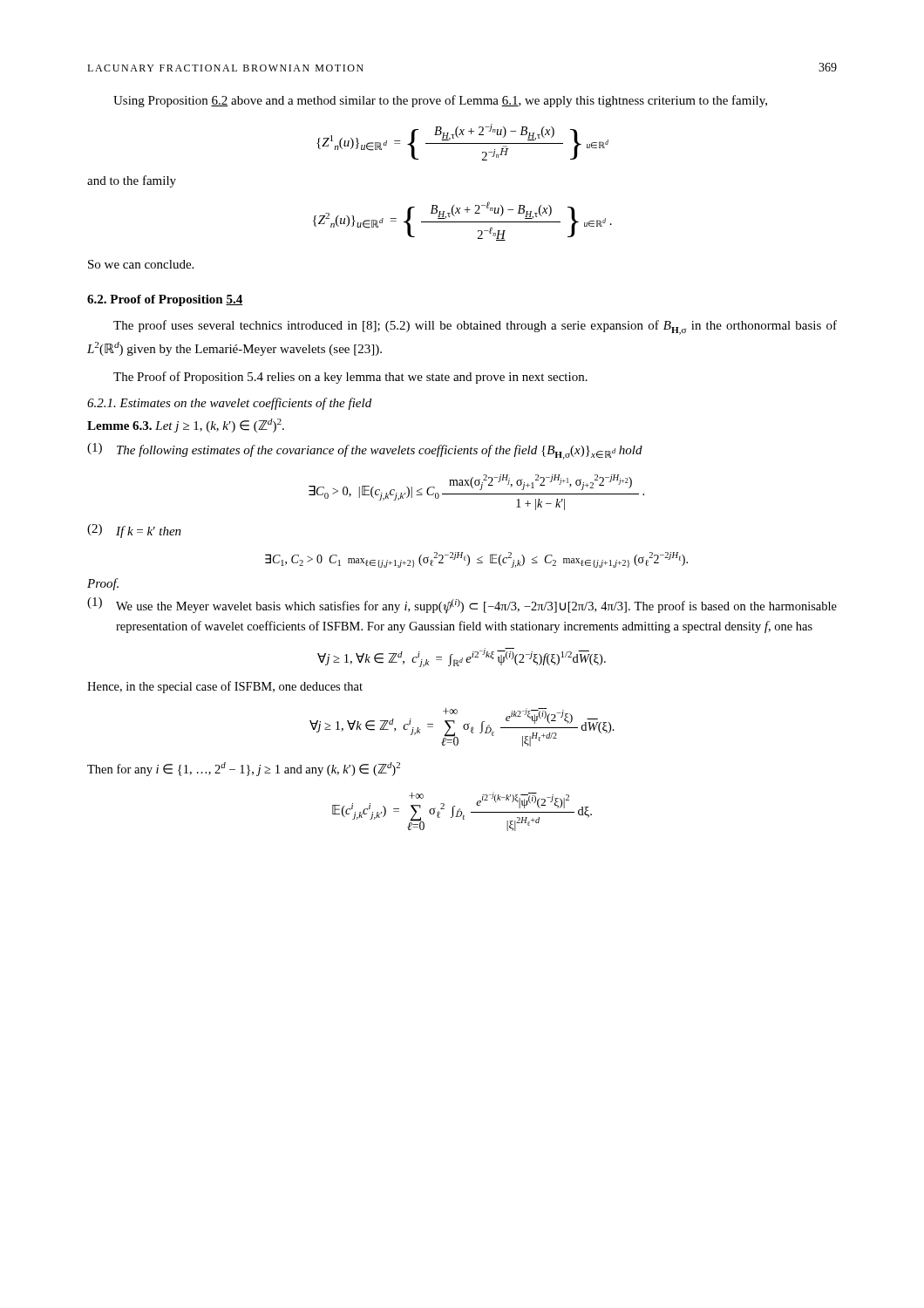Navigate to the element starting "(1) We use the Meyer wavelet basis"
Image resolution: width=924 pixels, height=1308 pixels.
pyautogui.click(x=462, y=714)
